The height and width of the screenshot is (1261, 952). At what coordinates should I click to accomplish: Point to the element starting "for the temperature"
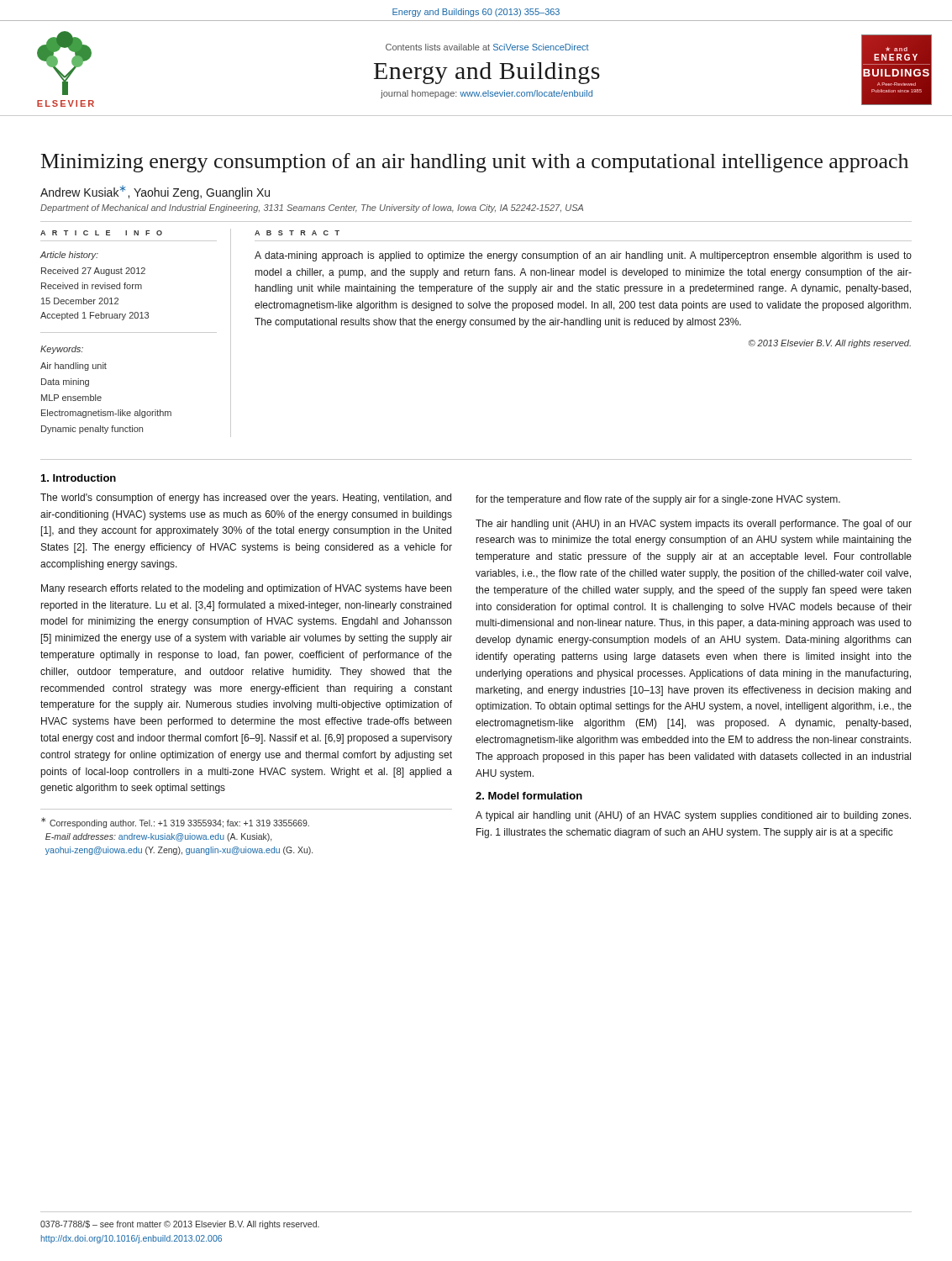658,499
